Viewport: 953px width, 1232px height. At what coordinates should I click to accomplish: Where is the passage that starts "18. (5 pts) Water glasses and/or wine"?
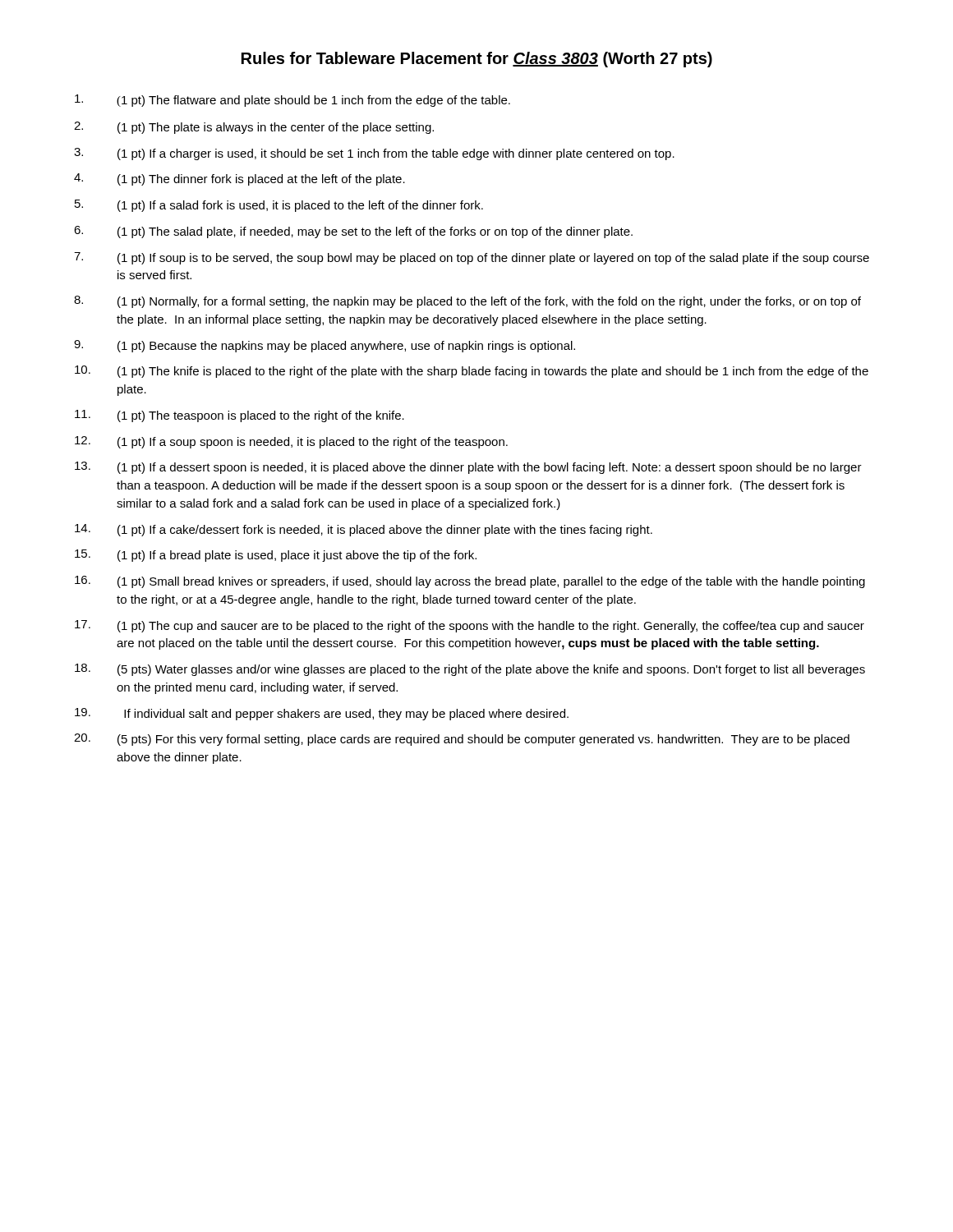coord(476,678)
